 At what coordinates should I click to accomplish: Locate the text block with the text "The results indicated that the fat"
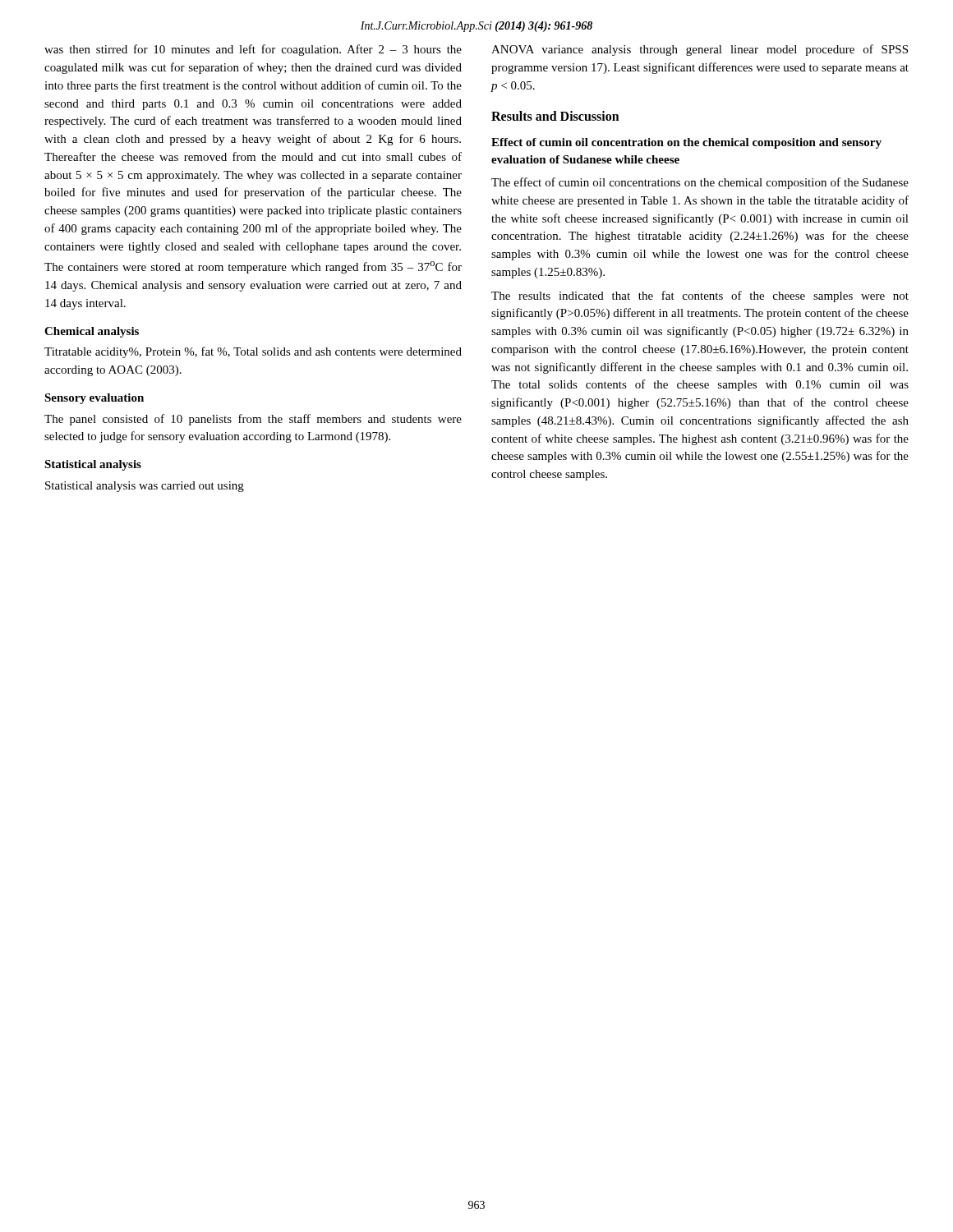700,386
